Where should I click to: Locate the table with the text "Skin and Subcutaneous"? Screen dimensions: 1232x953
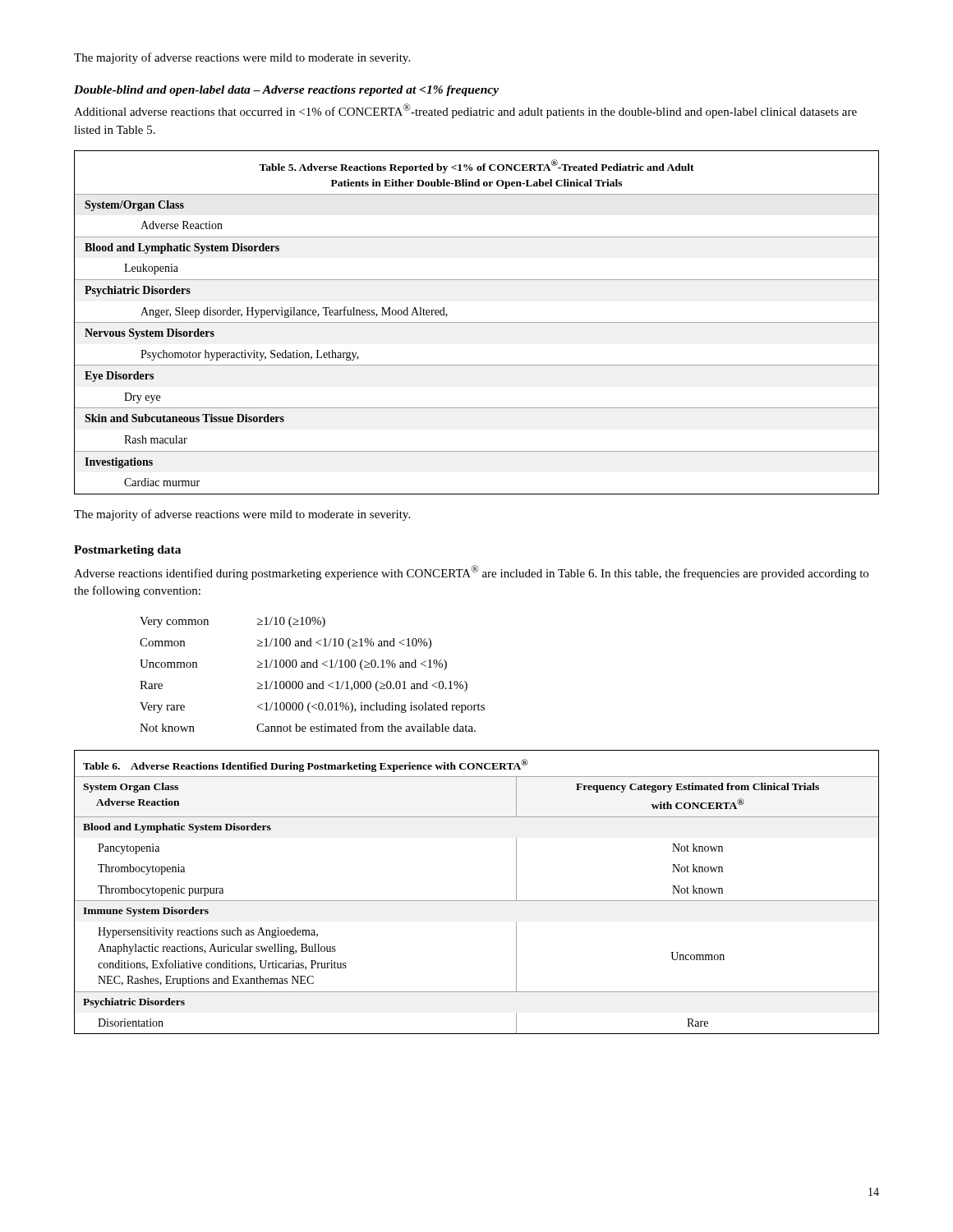[x=476, y=322]
